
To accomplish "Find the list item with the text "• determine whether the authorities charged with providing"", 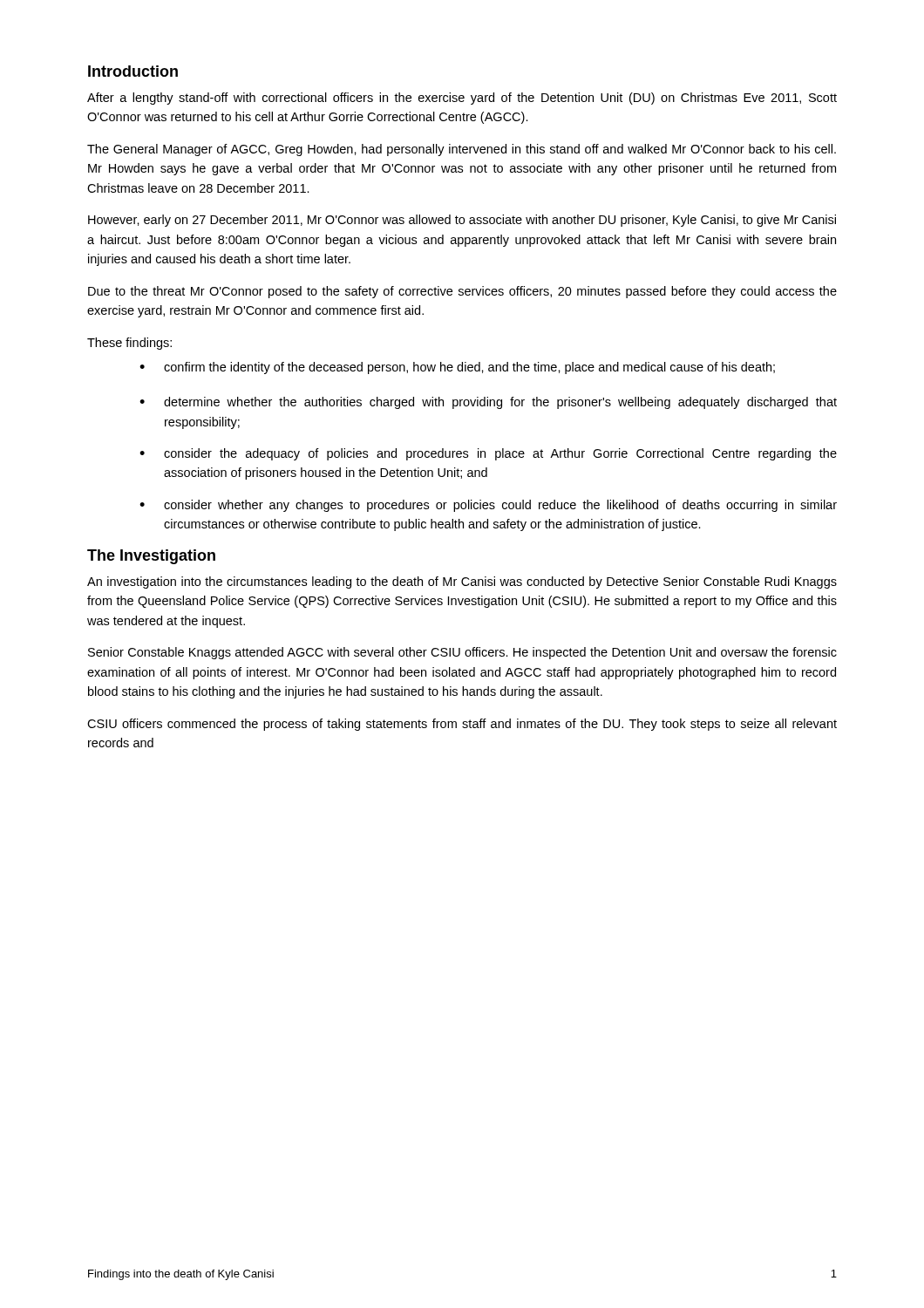I will coord(488,412).
